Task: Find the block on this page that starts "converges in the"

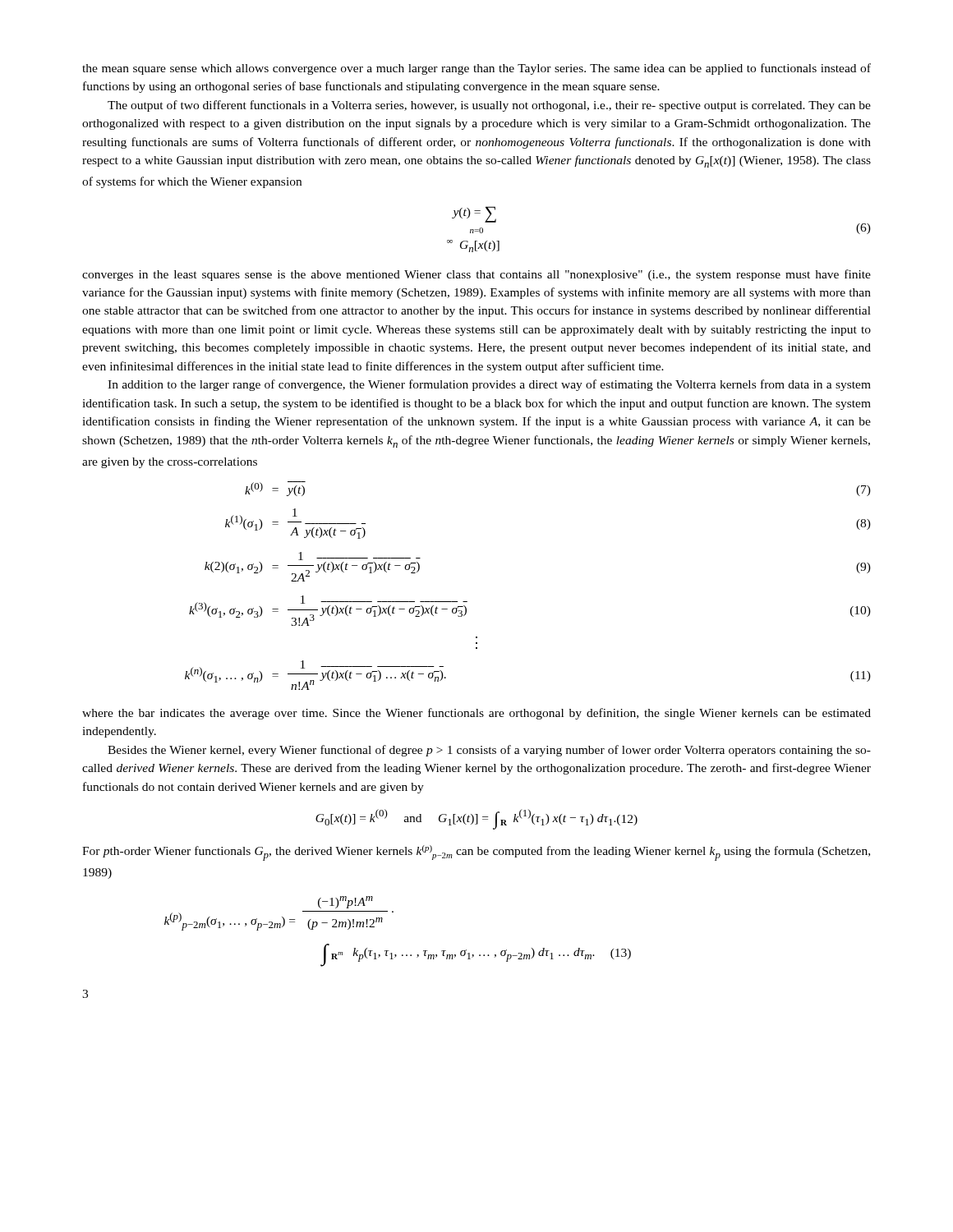Action: pos(476,320)
